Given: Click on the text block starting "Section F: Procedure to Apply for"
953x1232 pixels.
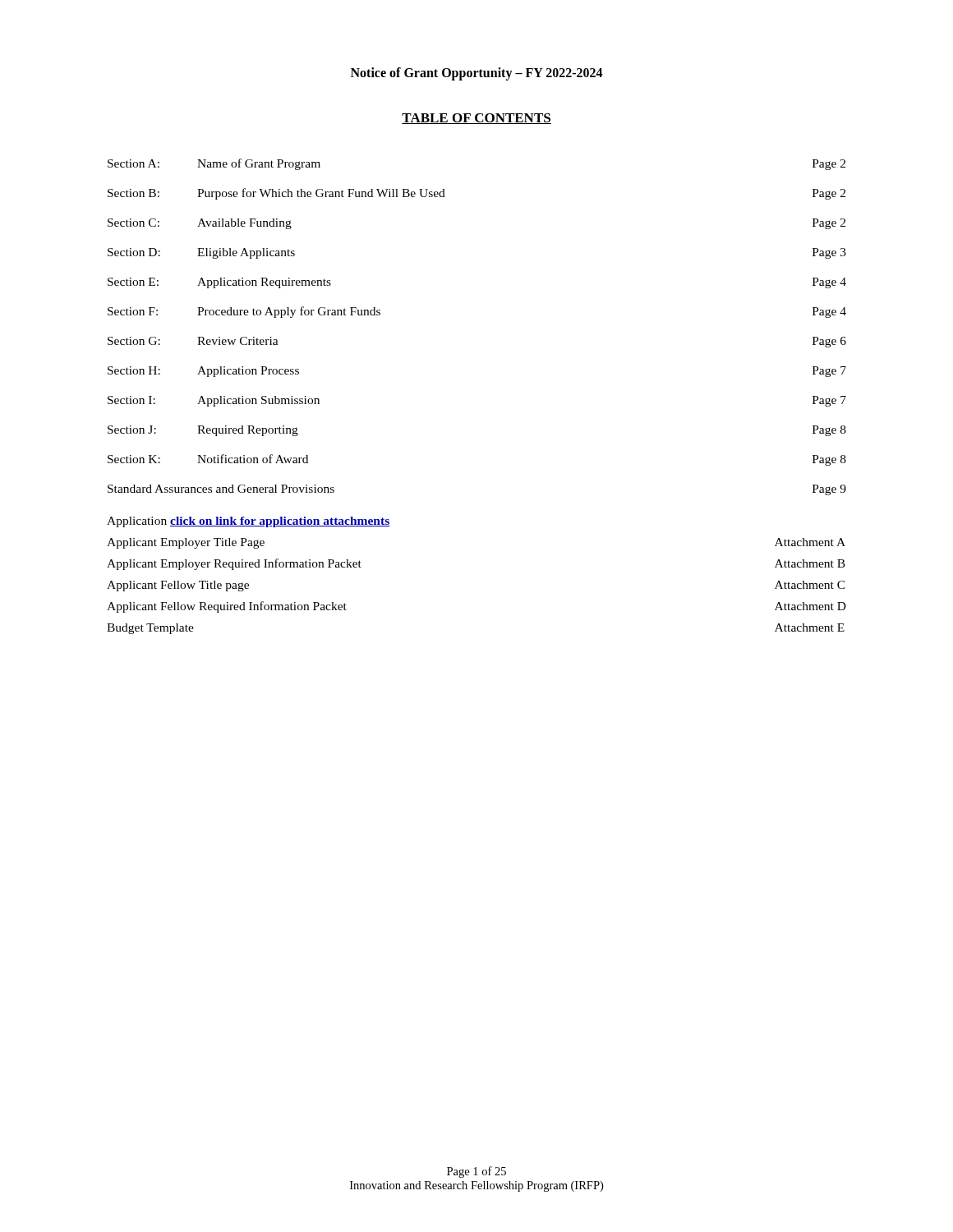Looking at the screenshot, I should coord(131,312).
